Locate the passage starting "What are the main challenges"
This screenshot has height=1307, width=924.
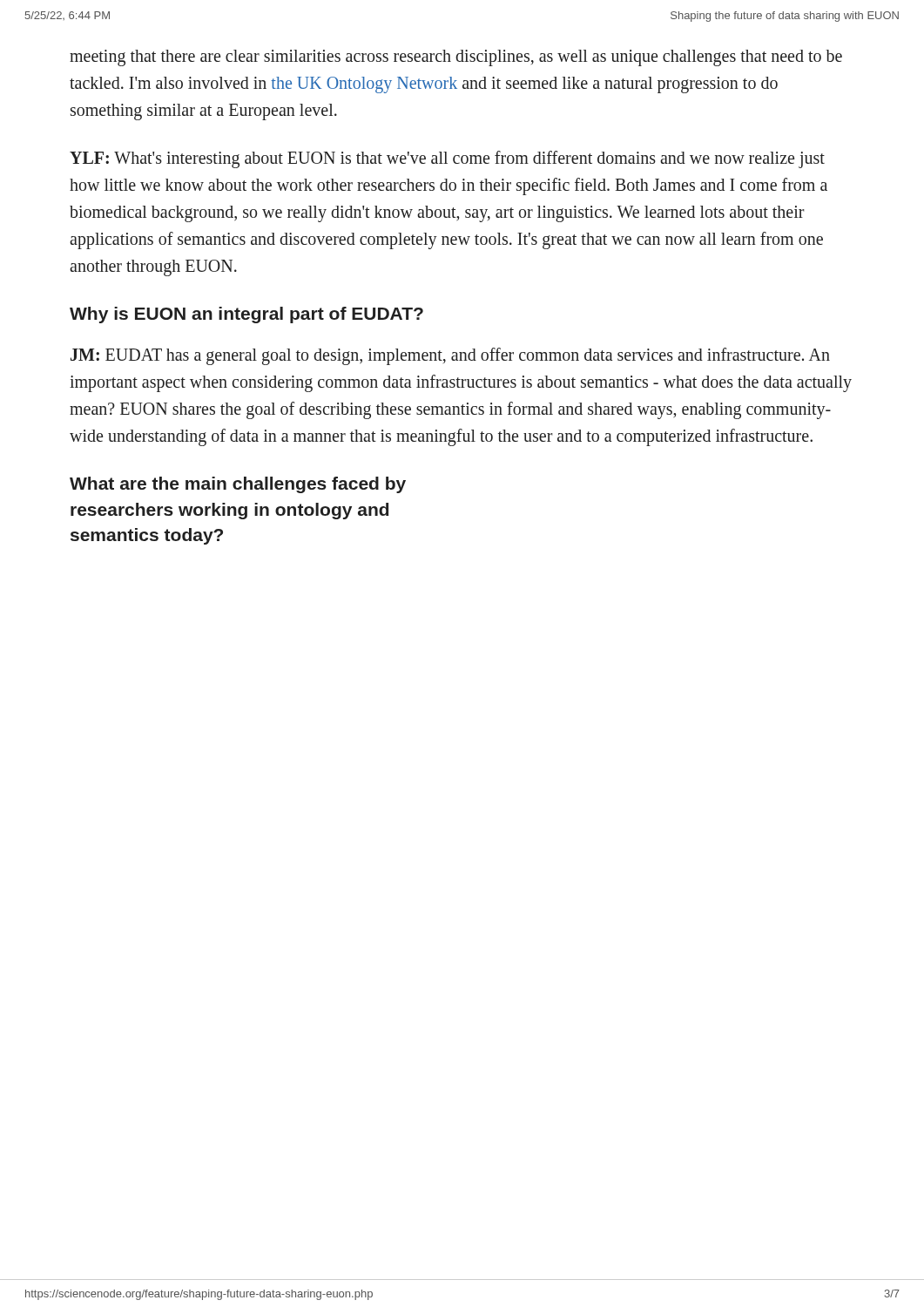click(x=238, y=509)
